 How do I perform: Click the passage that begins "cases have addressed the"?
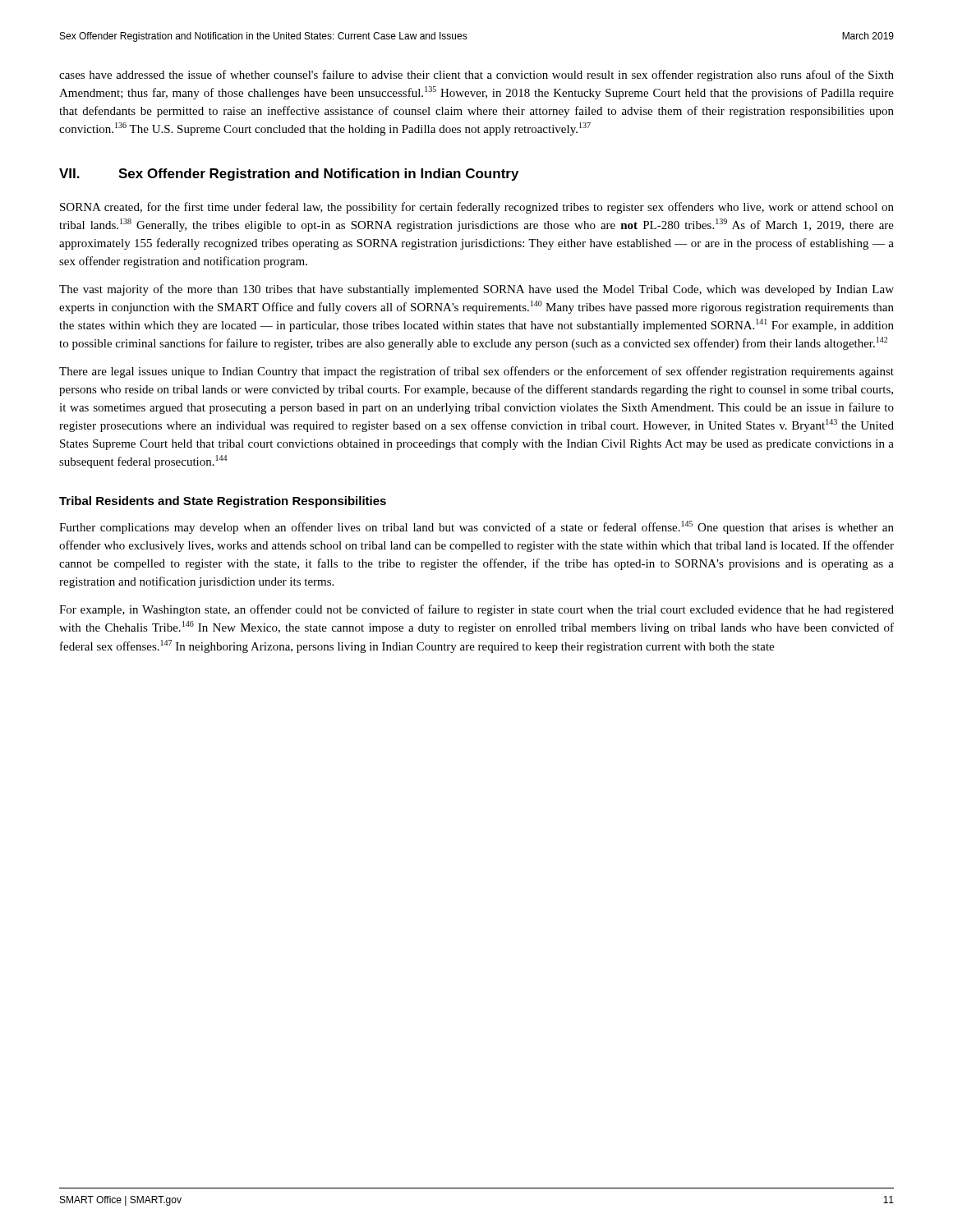476,102
